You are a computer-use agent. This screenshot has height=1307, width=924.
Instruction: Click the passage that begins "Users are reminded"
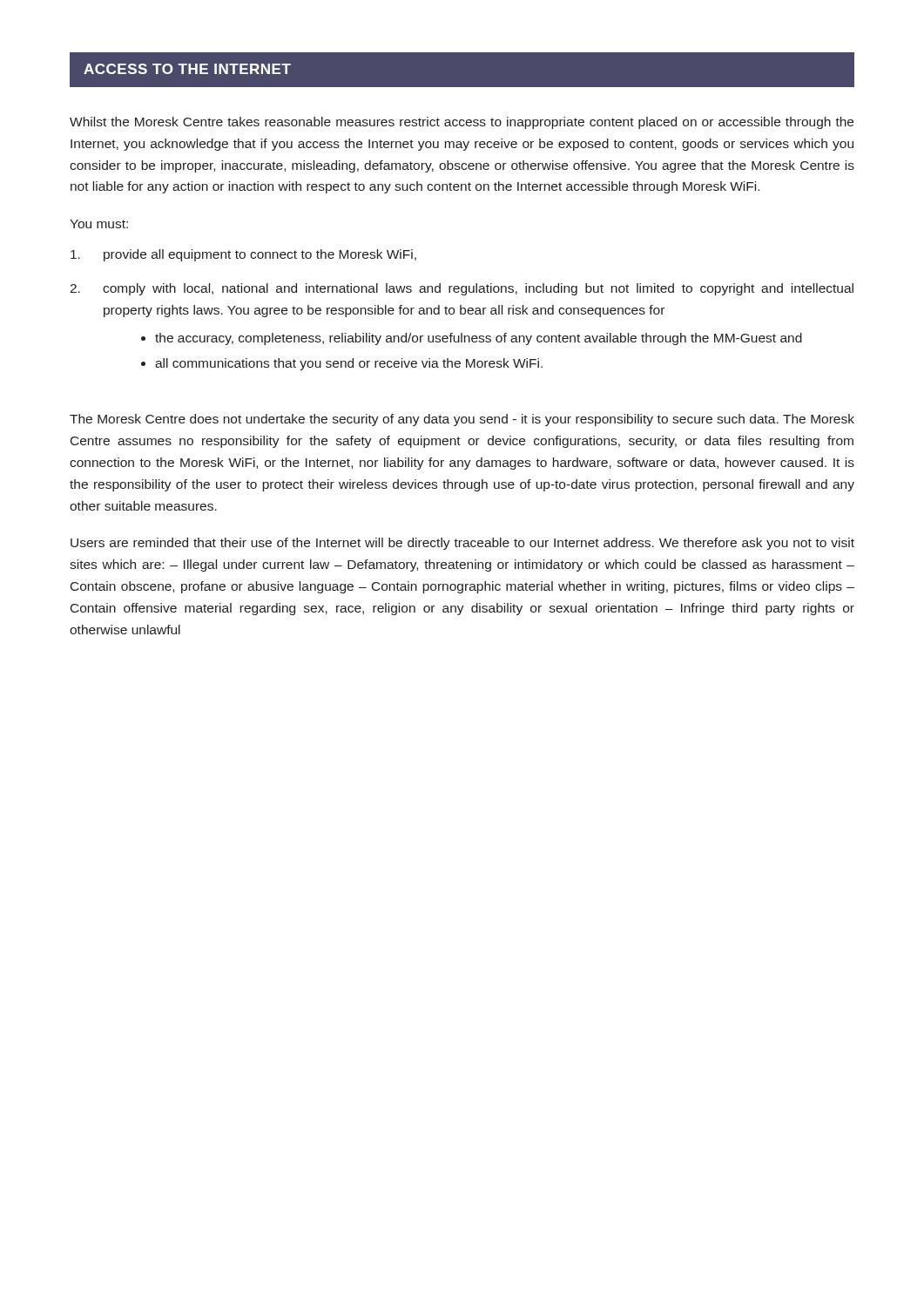pyautogui.click(x=462, y=586)
